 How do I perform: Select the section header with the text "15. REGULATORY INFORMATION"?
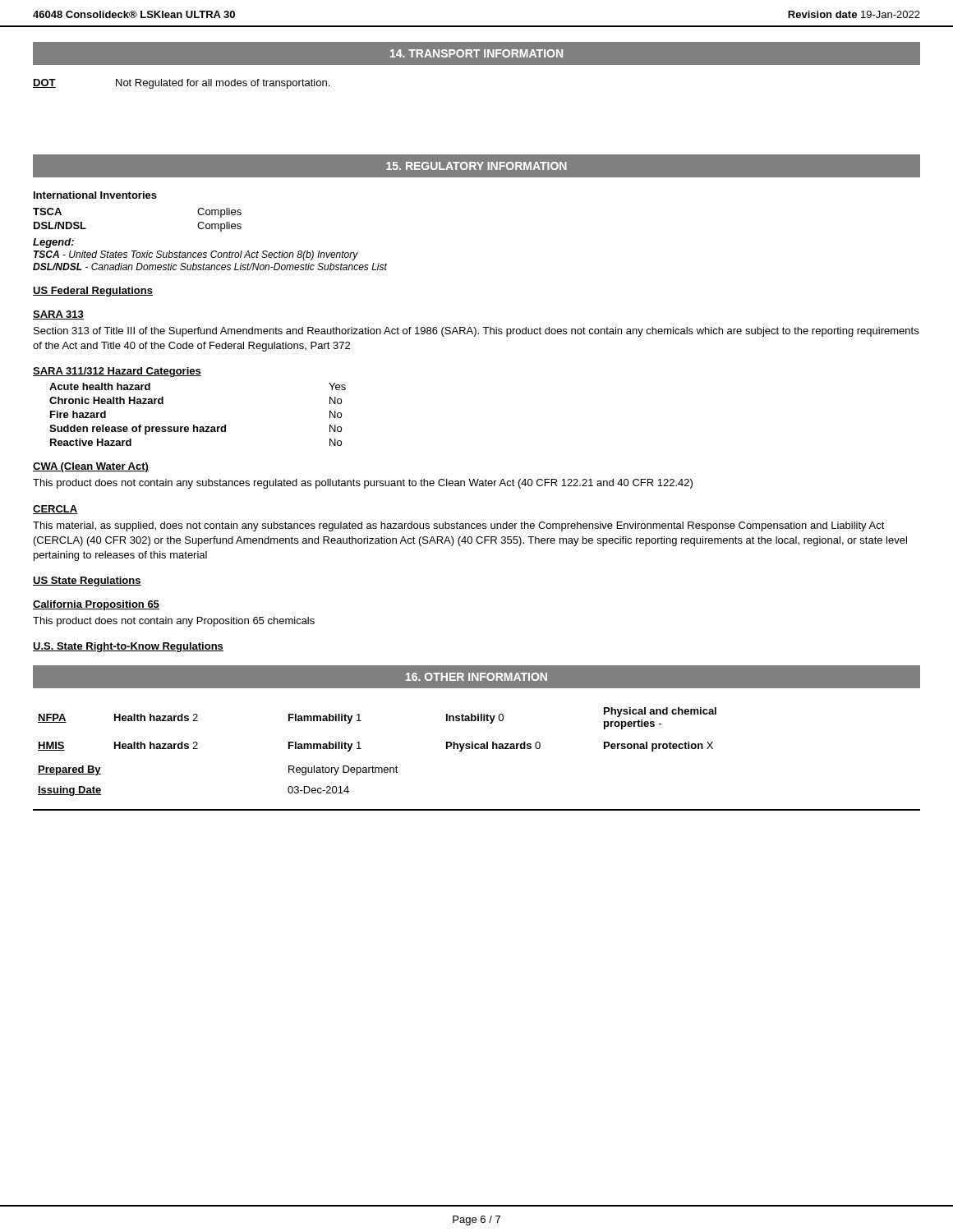click(x=476, y=166)
